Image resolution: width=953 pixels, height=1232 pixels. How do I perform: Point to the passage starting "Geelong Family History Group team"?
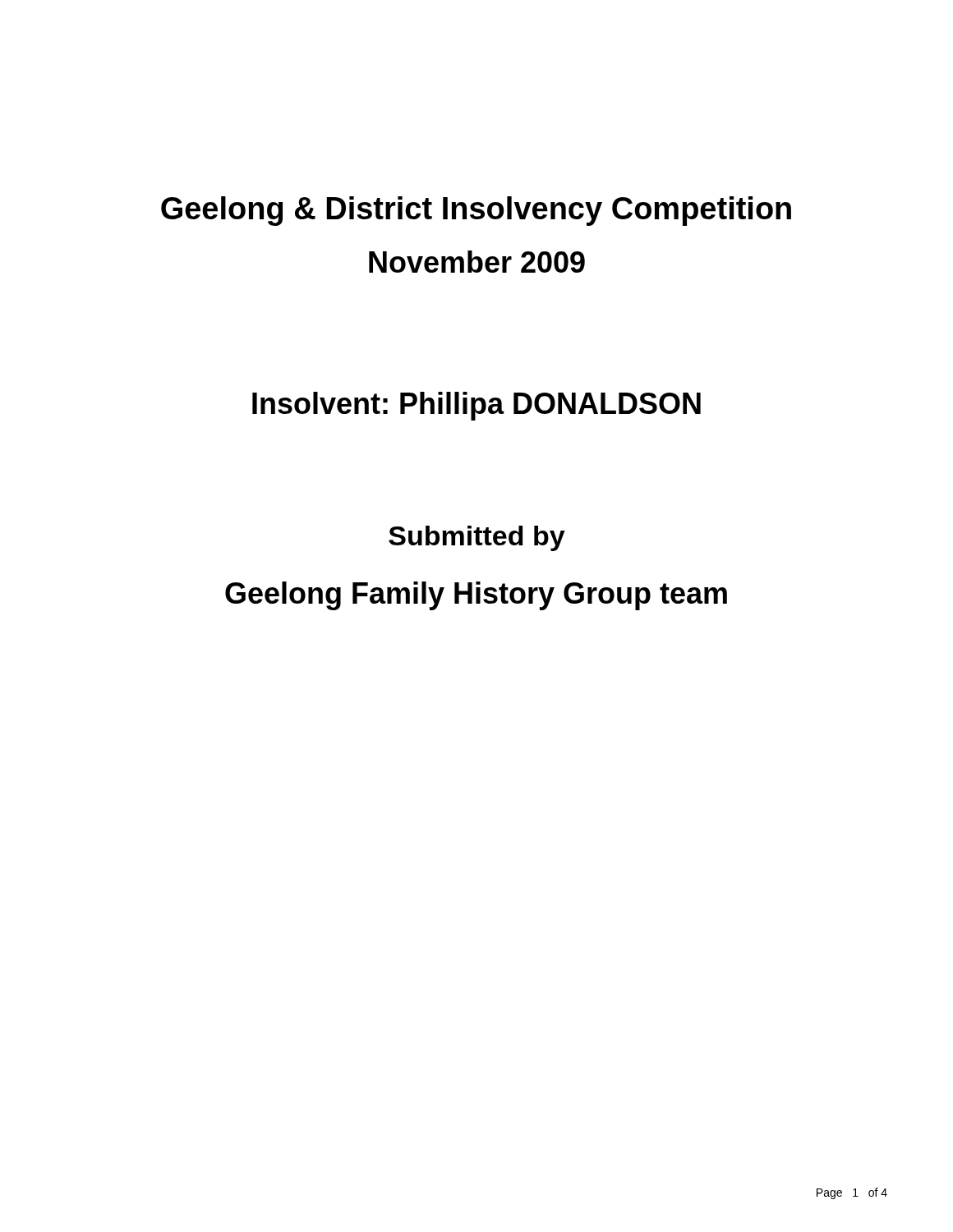click(476, 594)
